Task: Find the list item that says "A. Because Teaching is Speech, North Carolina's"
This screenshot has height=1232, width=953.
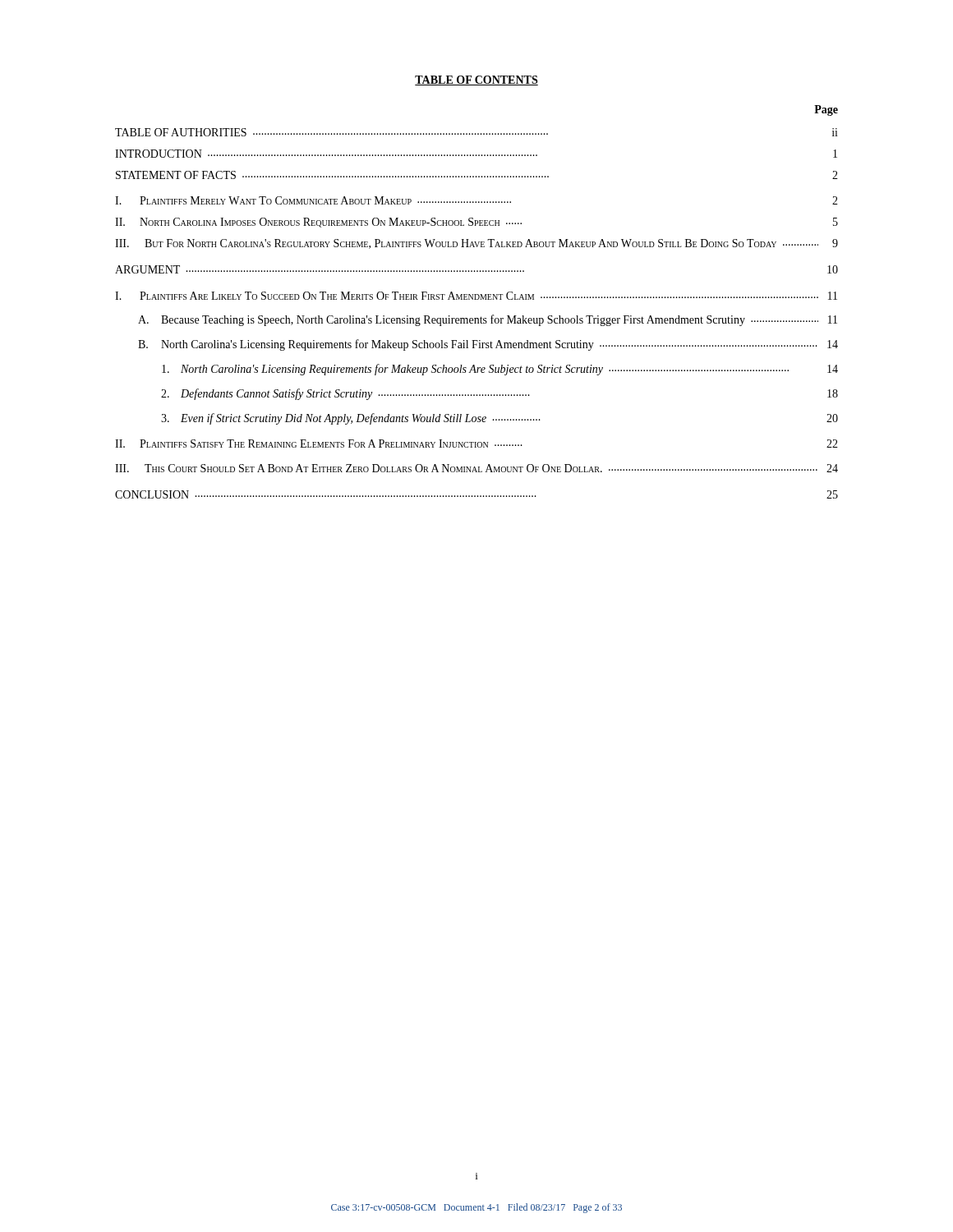Action: [488, 321]
